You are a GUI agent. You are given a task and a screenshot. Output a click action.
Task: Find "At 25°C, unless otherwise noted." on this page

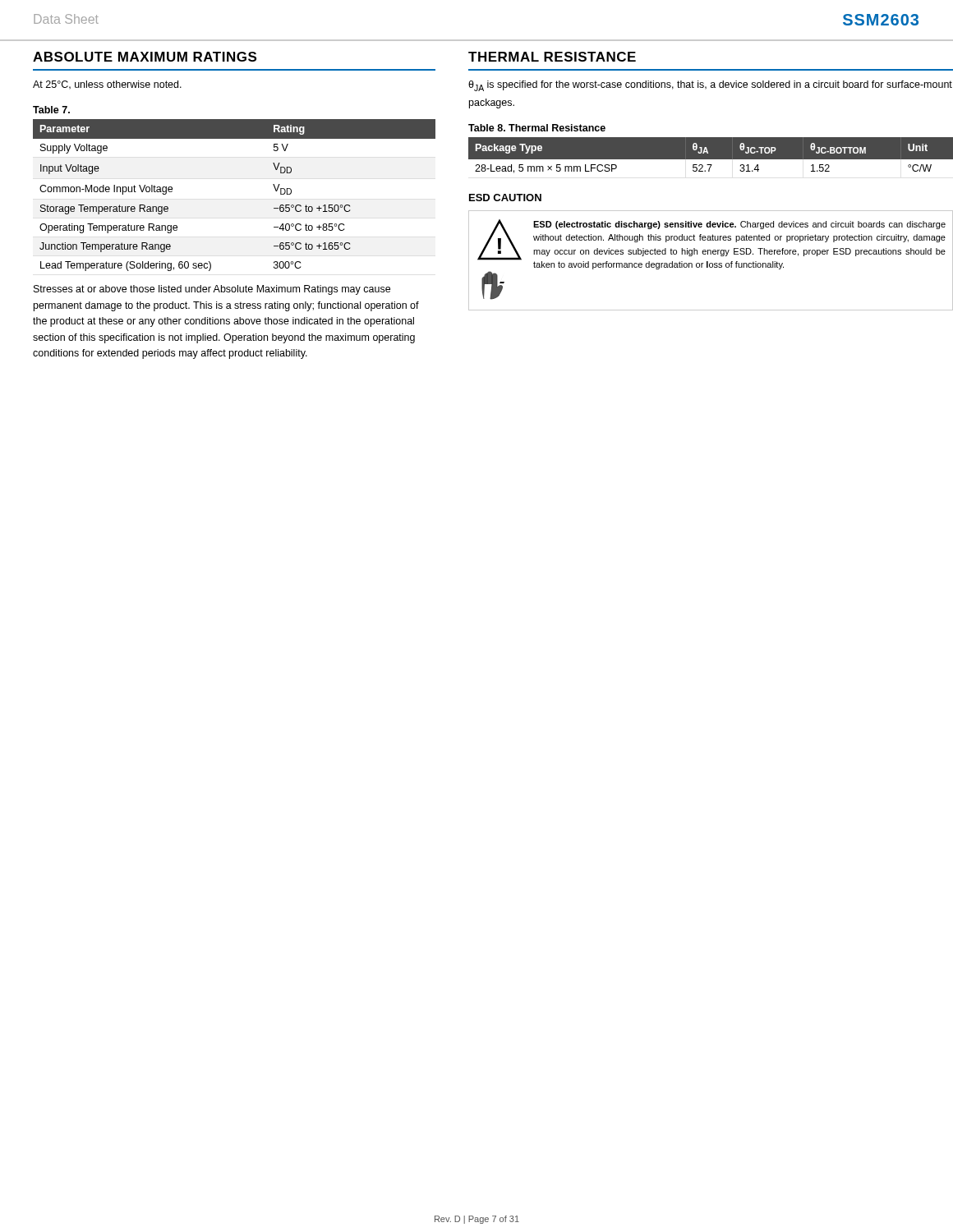tap(107, 85)
